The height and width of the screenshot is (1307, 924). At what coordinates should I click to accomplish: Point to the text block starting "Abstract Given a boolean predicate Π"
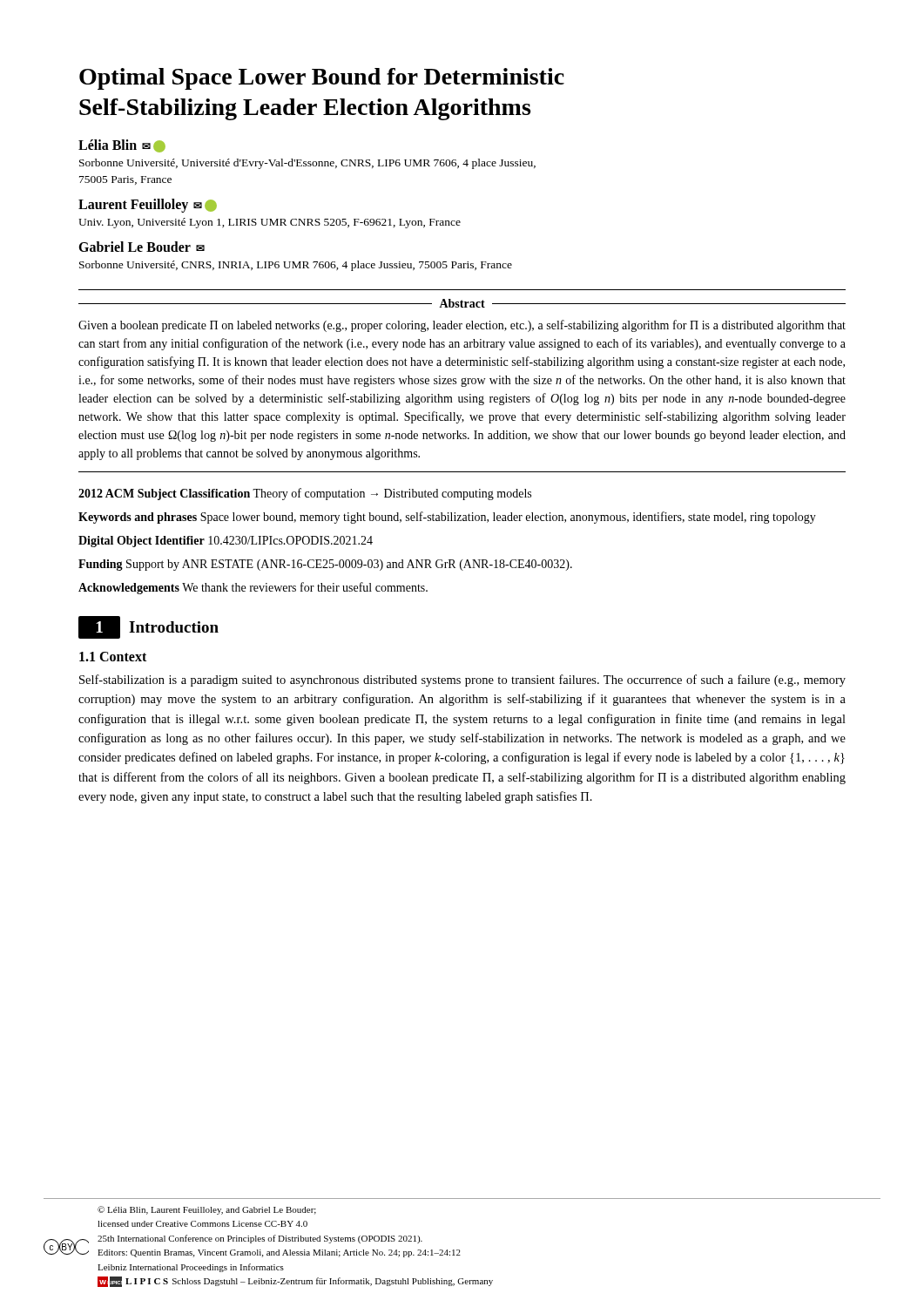pyautogui.click(x=462, y=379)
